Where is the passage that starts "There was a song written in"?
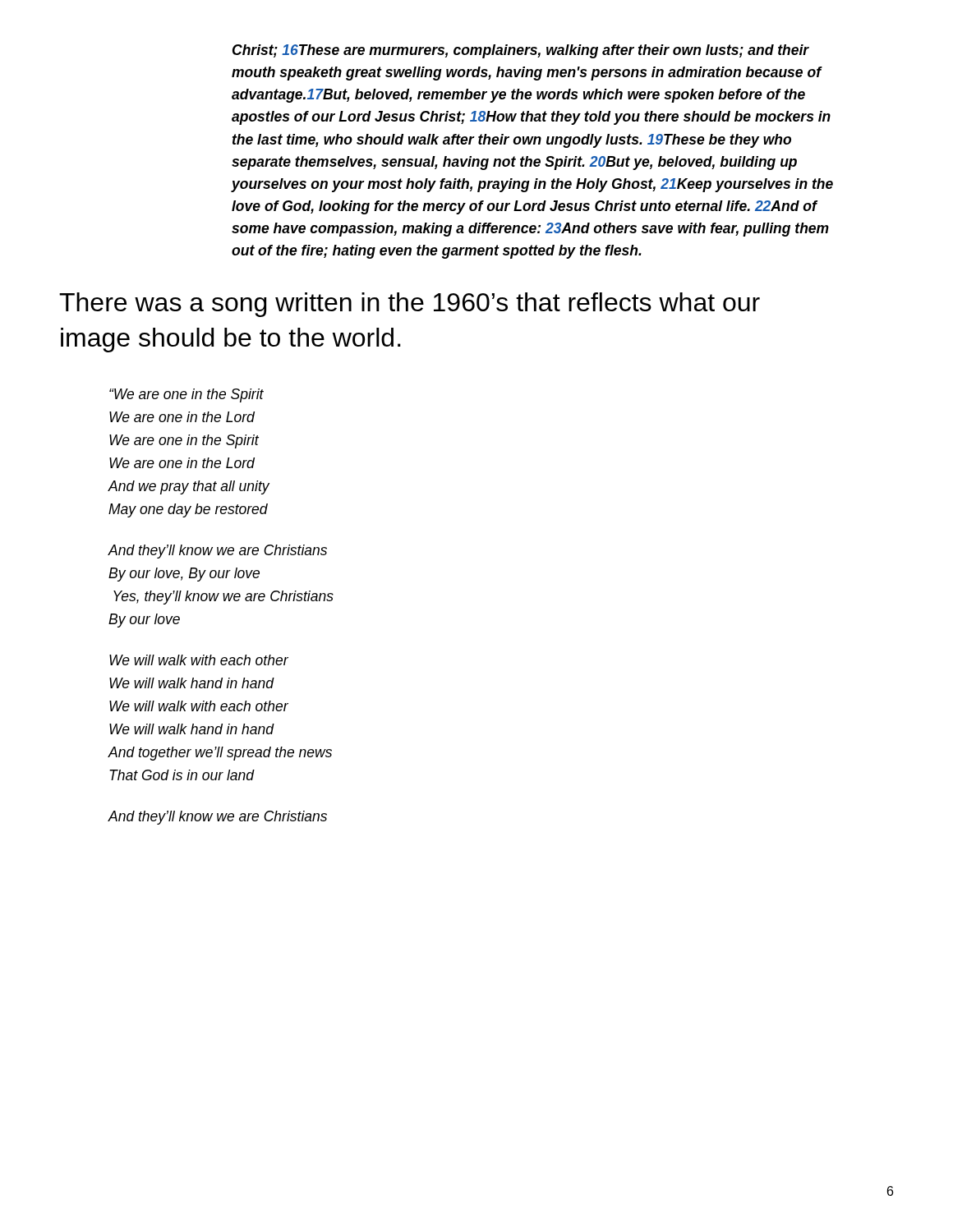Viewport: 953px width, 1232px height. point(476,321)
